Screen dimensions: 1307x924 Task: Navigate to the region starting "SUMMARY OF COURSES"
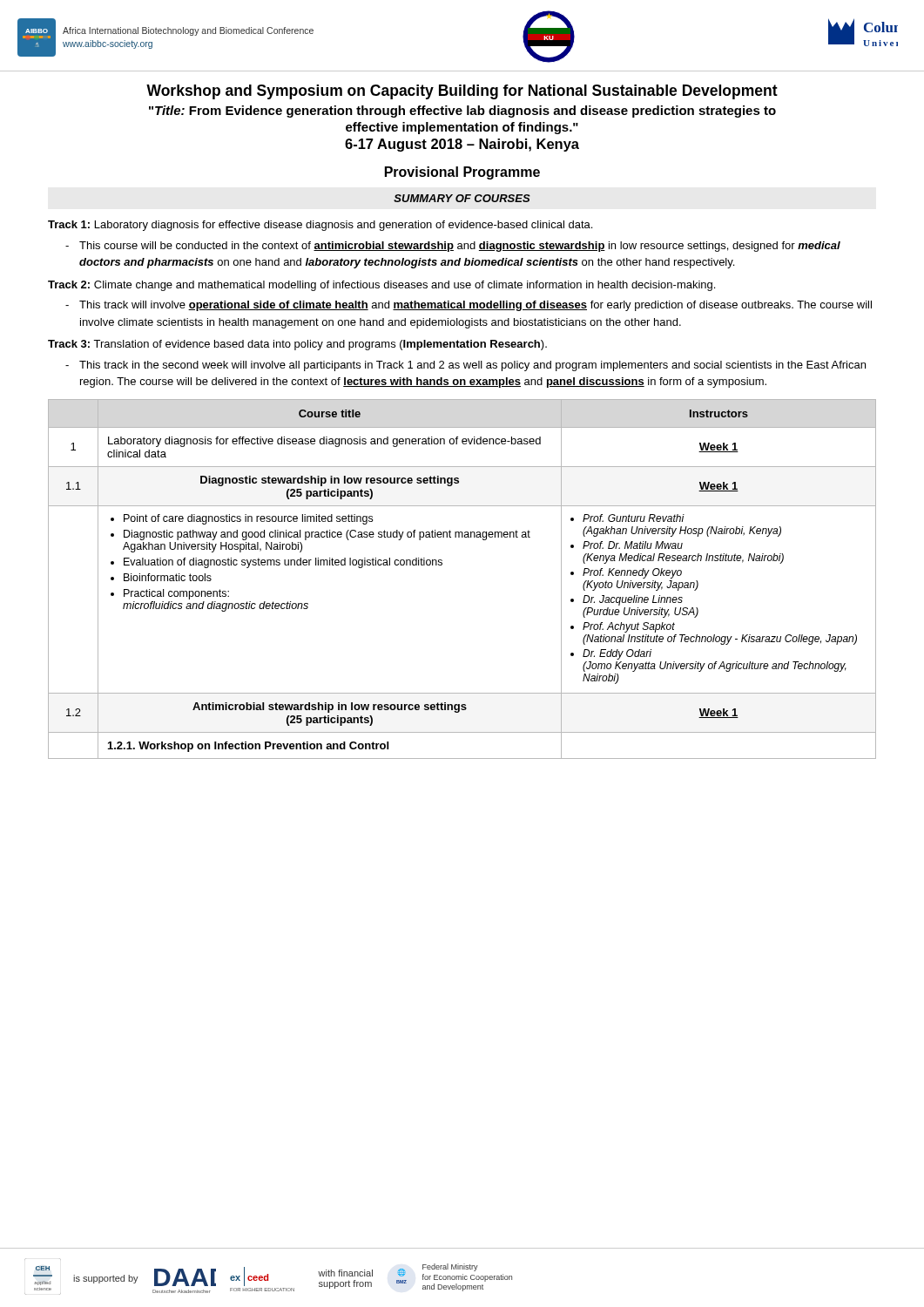[x=462, y=198]
